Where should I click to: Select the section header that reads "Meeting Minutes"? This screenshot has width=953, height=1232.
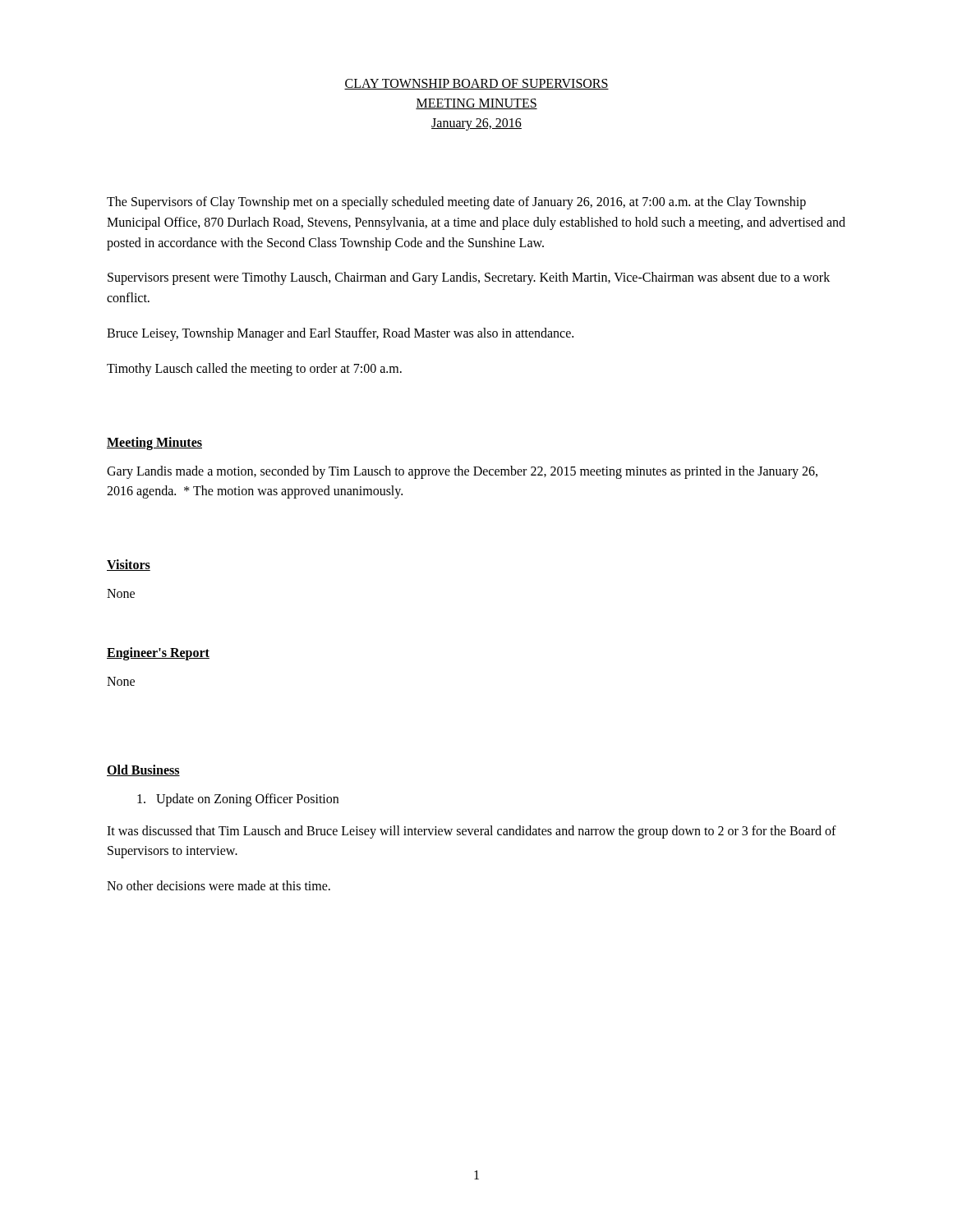pos(154,442)
